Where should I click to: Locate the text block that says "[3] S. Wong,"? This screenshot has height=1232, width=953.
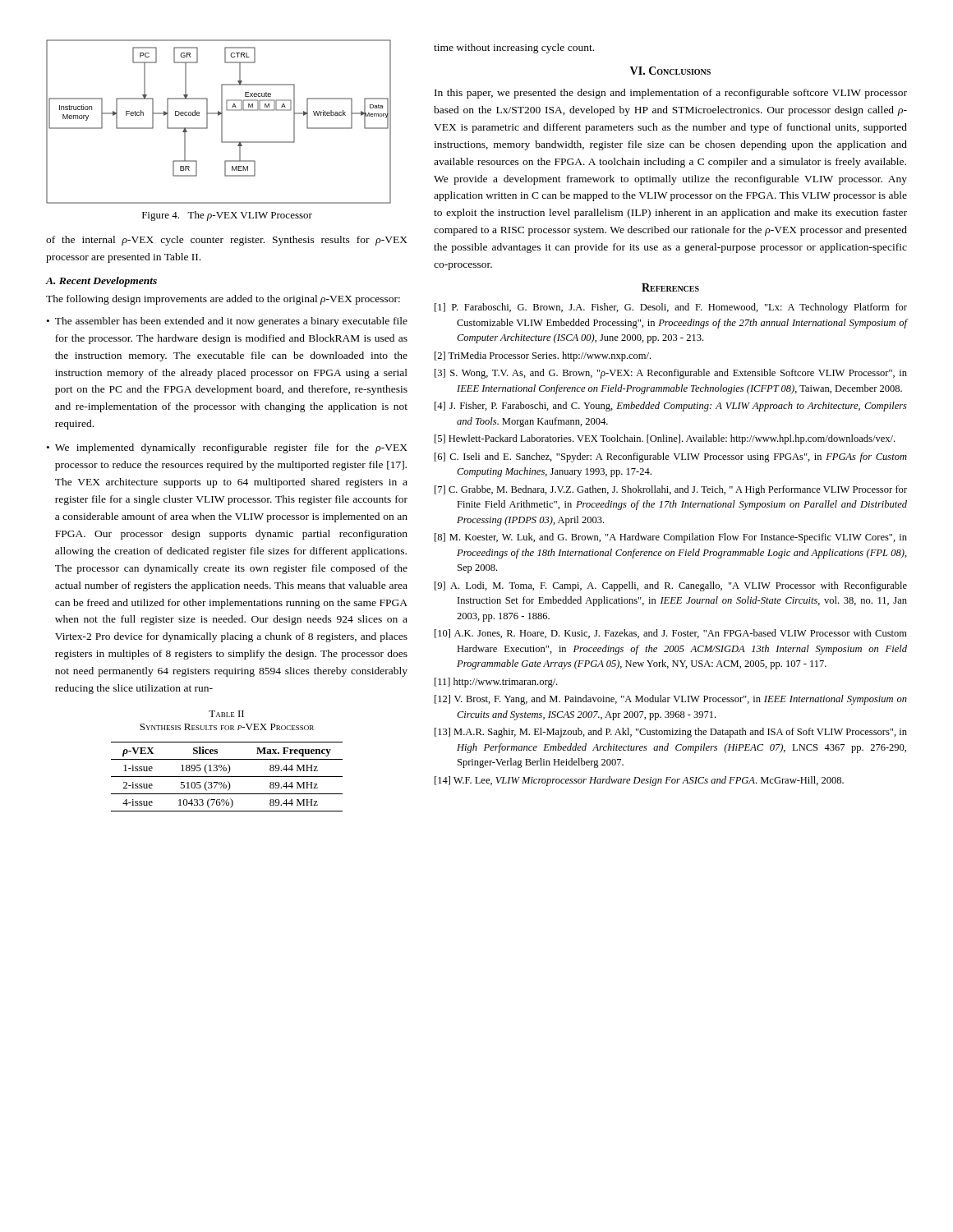(670, 381)
